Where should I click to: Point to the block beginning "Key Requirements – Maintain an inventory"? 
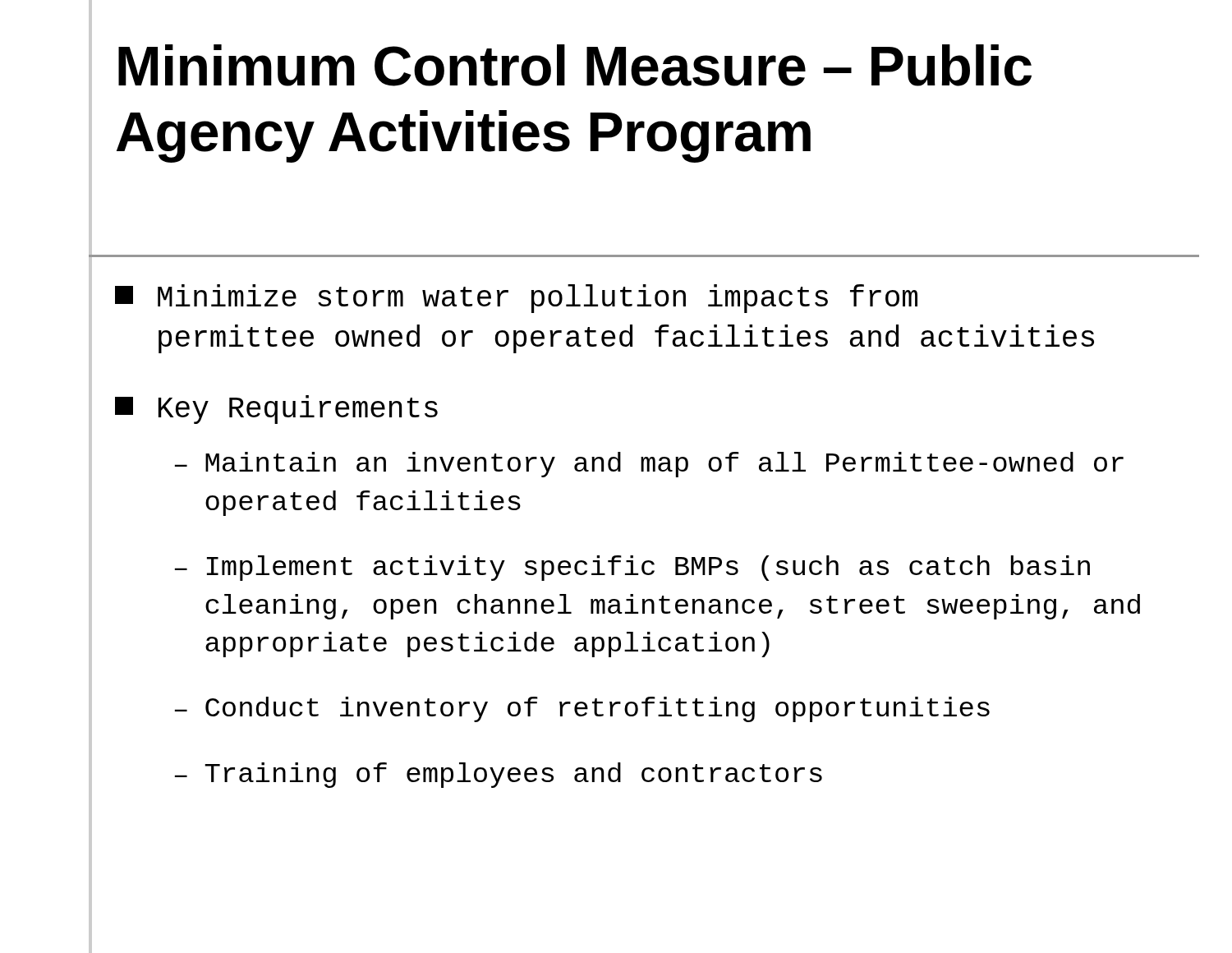(x=629, y=606)
